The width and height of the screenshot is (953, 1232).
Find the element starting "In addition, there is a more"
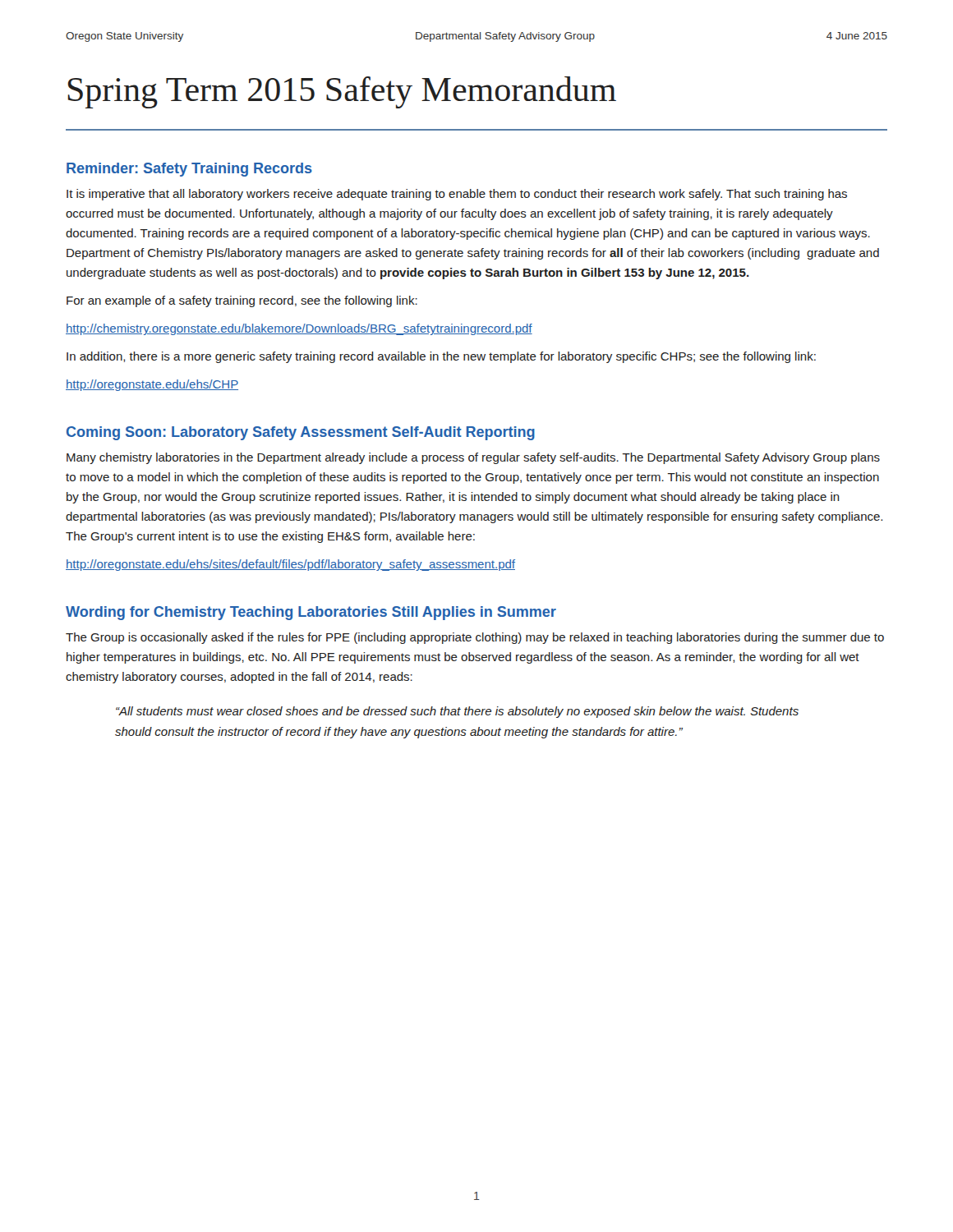point(441,356)
